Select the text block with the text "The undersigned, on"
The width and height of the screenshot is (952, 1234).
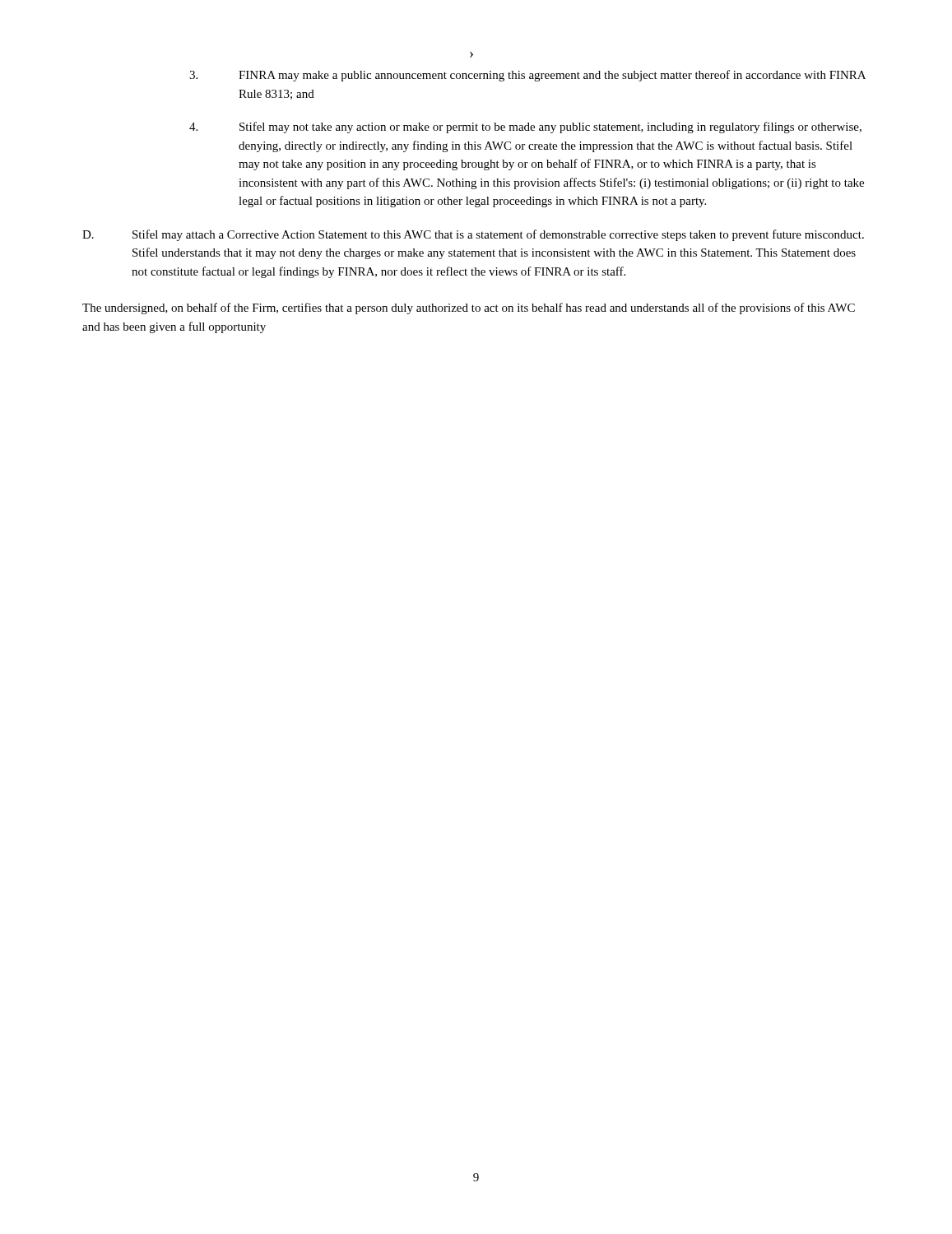(469, 317)
